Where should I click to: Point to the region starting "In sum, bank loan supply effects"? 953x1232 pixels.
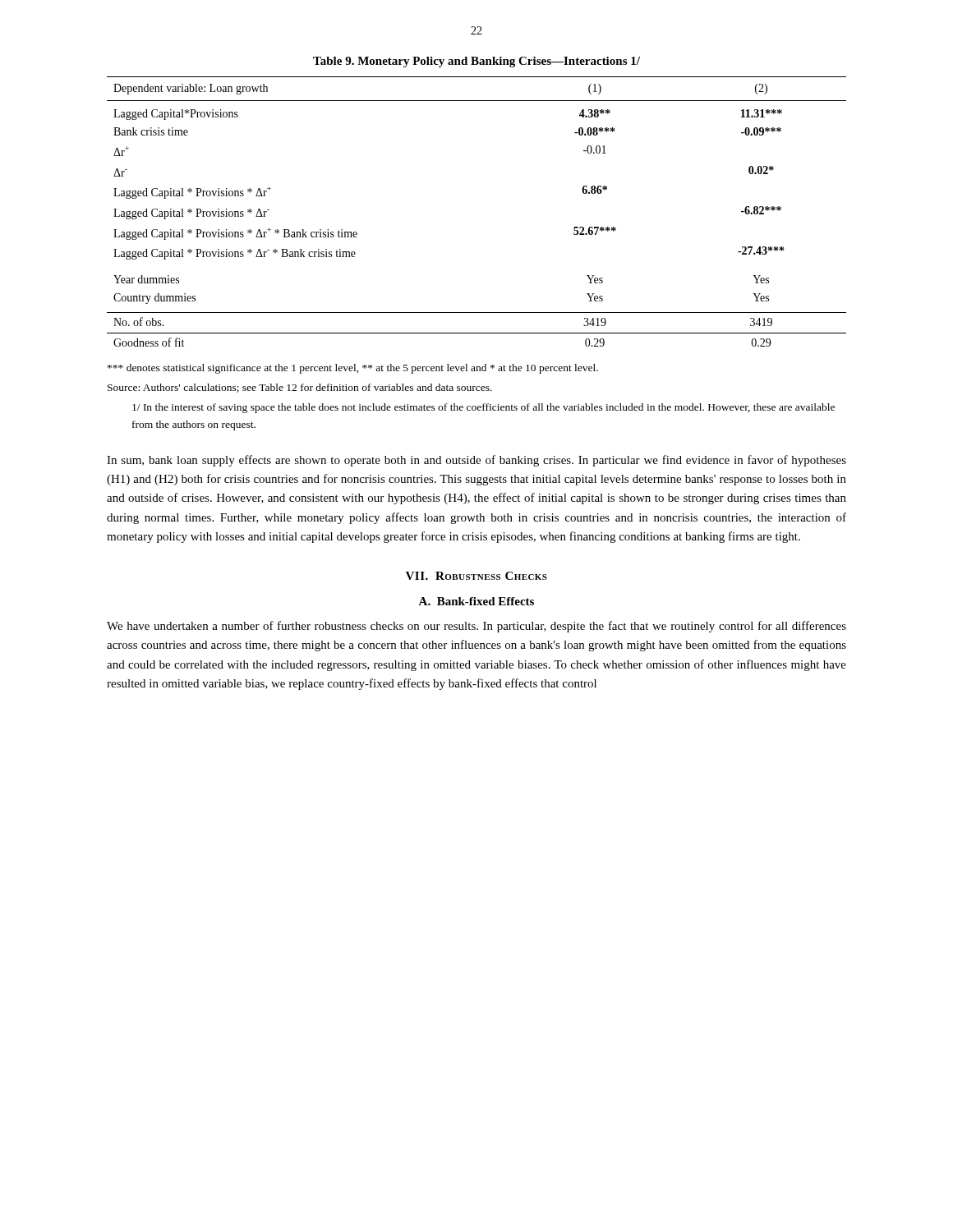point(476,498)
